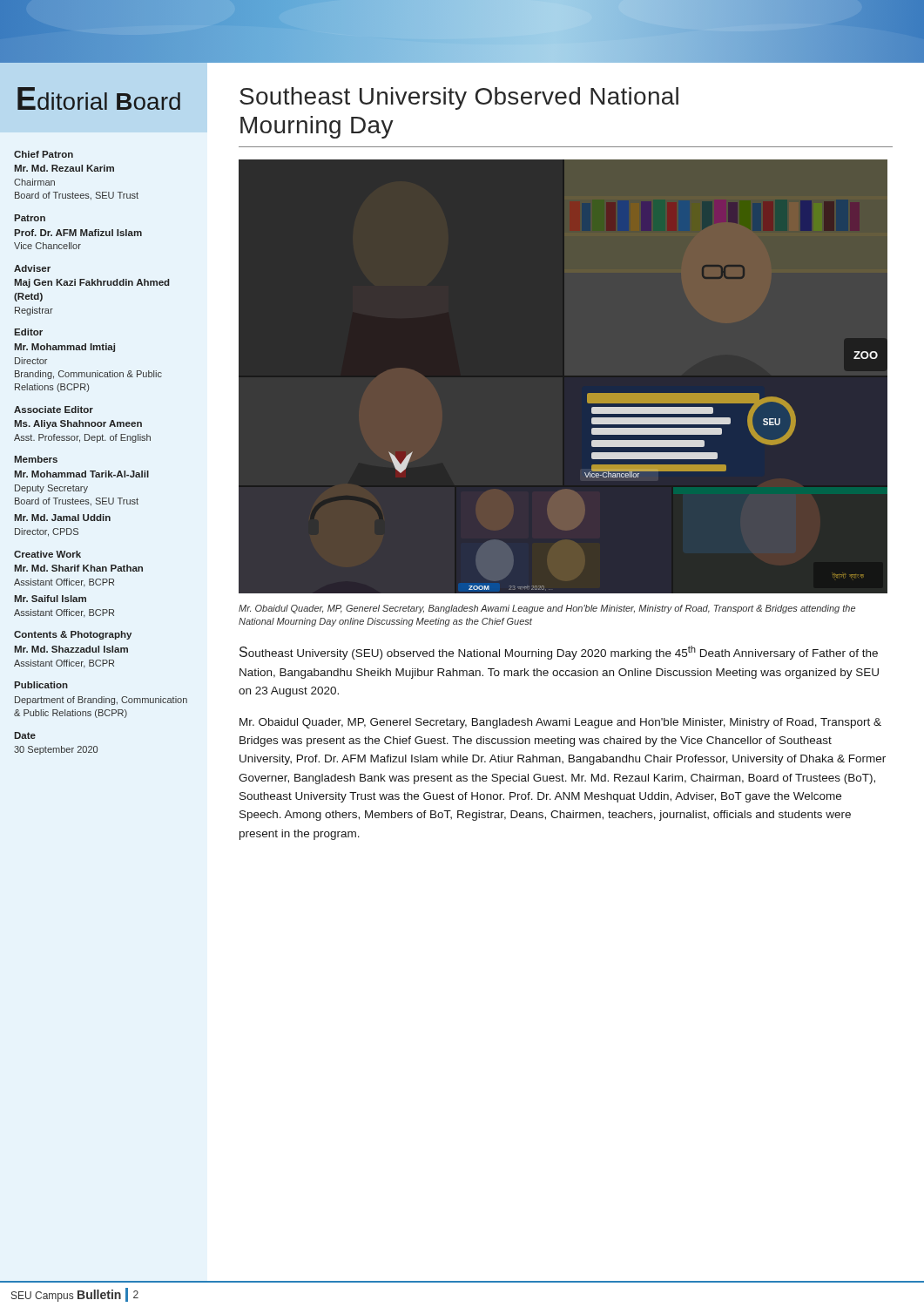Point to the block beginning "Associate Editor Ms. Aliya Shahnoor"
This screenshot has height=1307, width=924.
click(104, 424)
